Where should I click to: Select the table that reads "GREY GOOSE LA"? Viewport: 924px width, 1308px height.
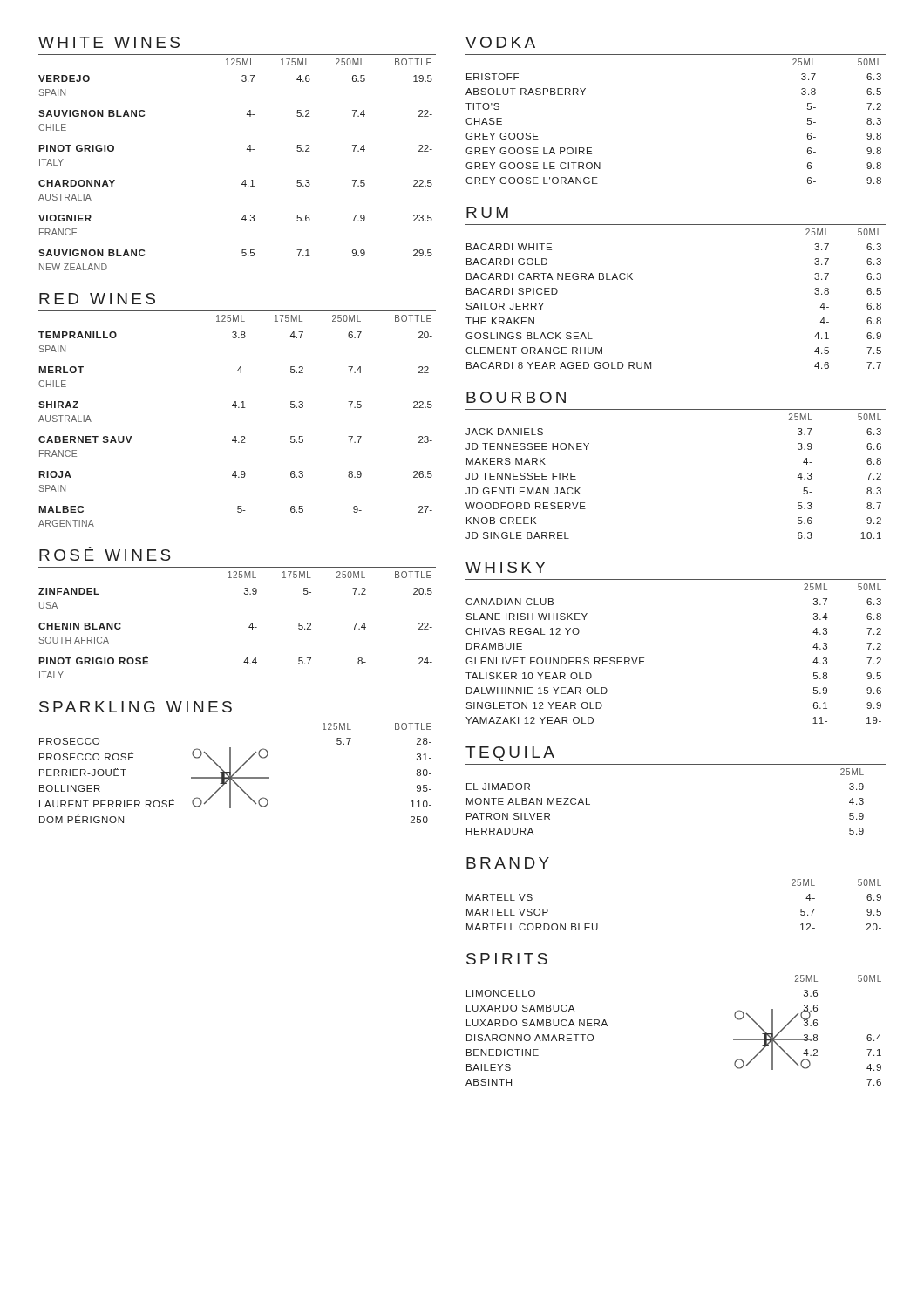coord(676,121)
